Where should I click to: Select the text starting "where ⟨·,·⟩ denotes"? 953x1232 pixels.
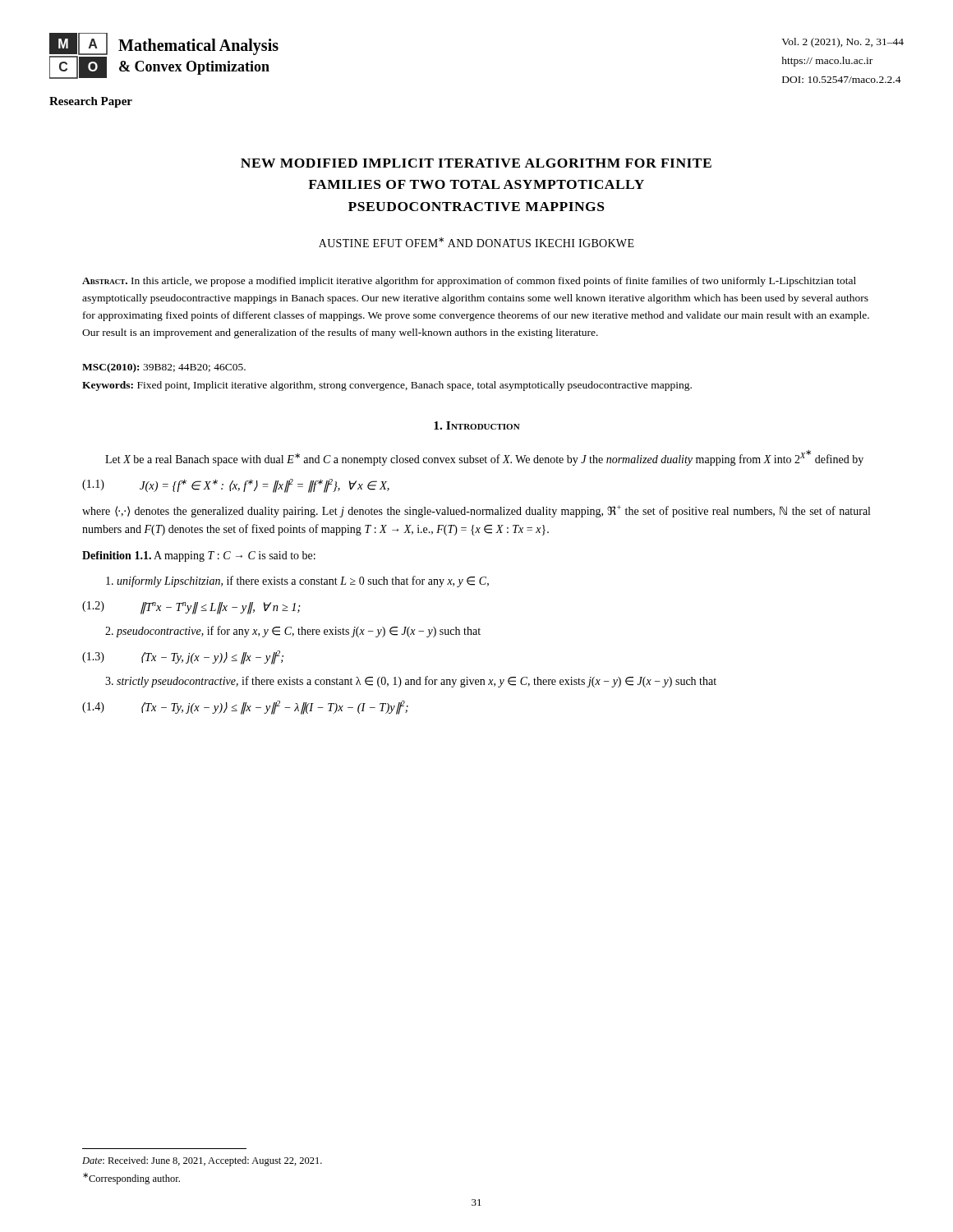click(476, 519)
